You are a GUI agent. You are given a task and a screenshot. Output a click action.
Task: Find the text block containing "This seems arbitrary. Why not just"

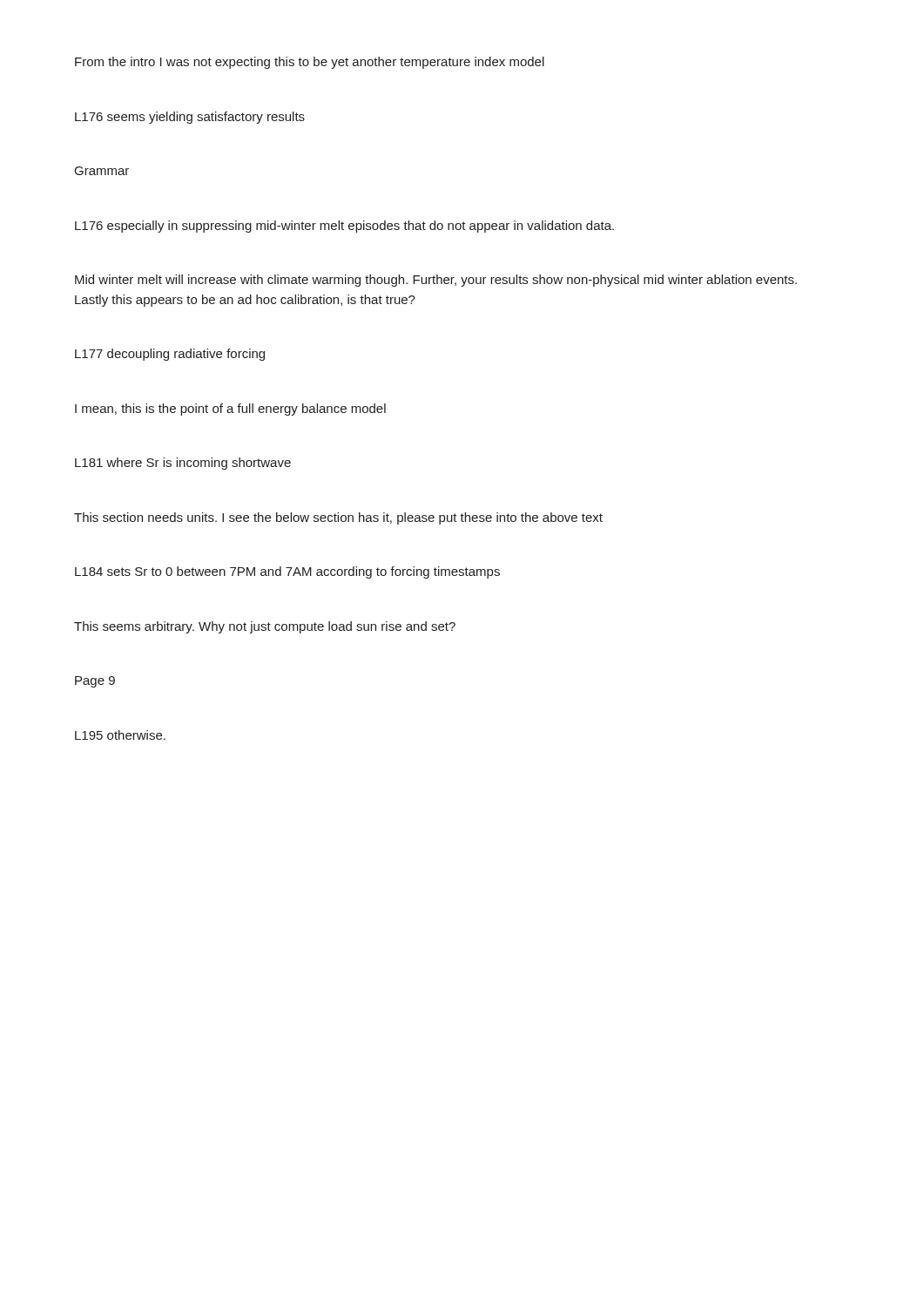(265, 626)
